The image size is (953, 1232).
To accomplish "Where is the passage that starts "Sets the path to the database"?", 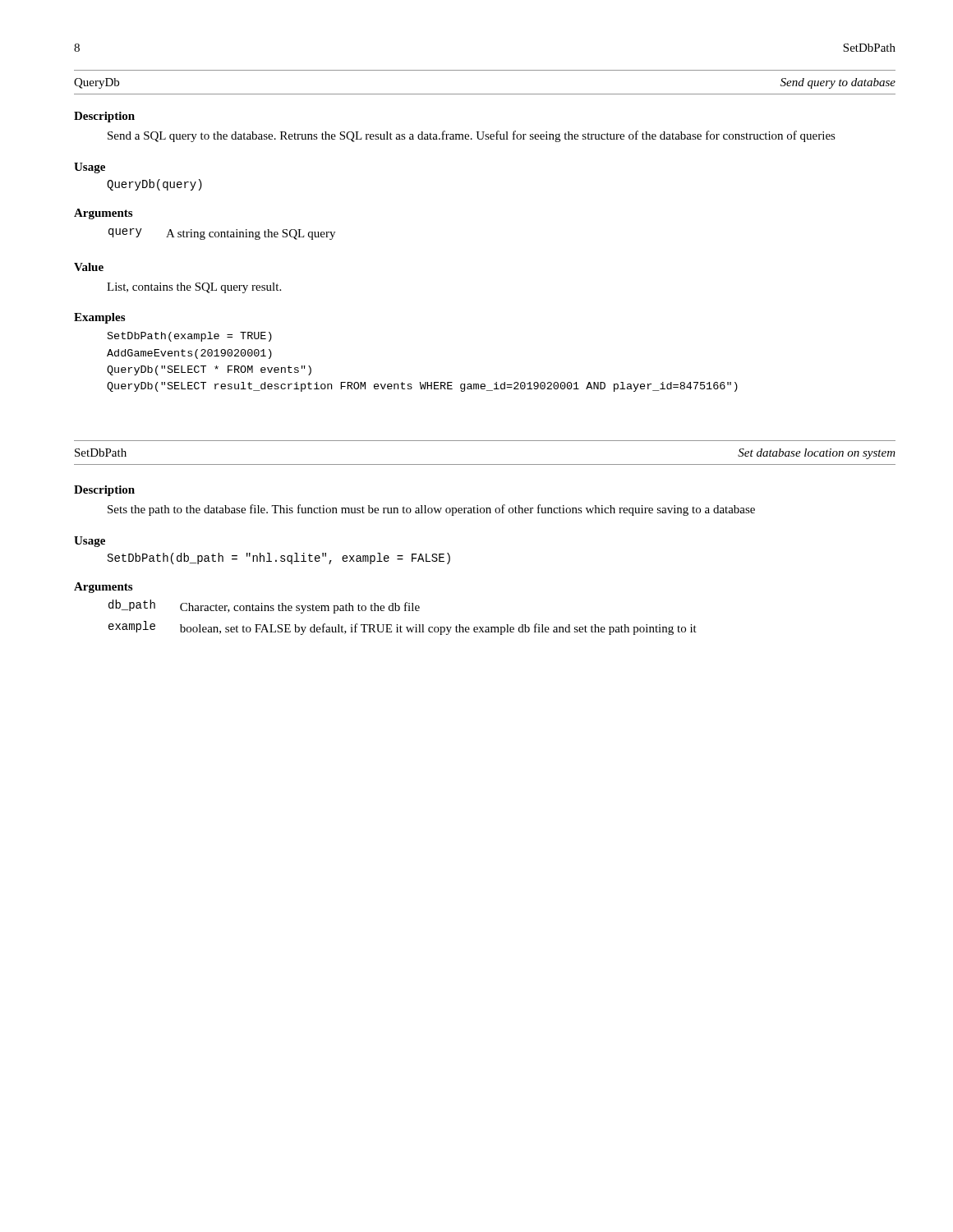I will (431, 509).
